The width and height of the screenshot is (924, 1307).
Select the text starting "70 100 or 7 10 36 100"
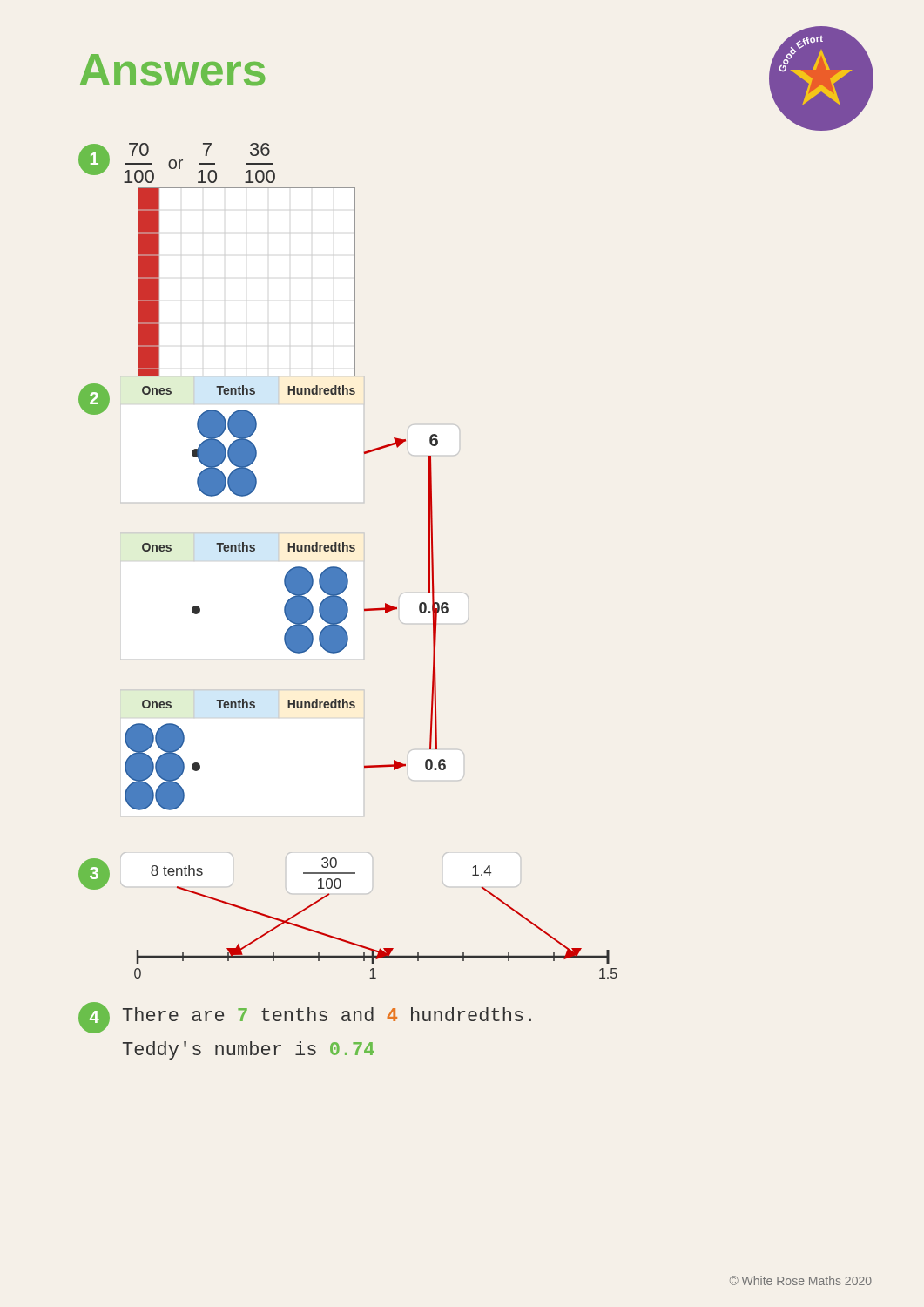(199, 163)
